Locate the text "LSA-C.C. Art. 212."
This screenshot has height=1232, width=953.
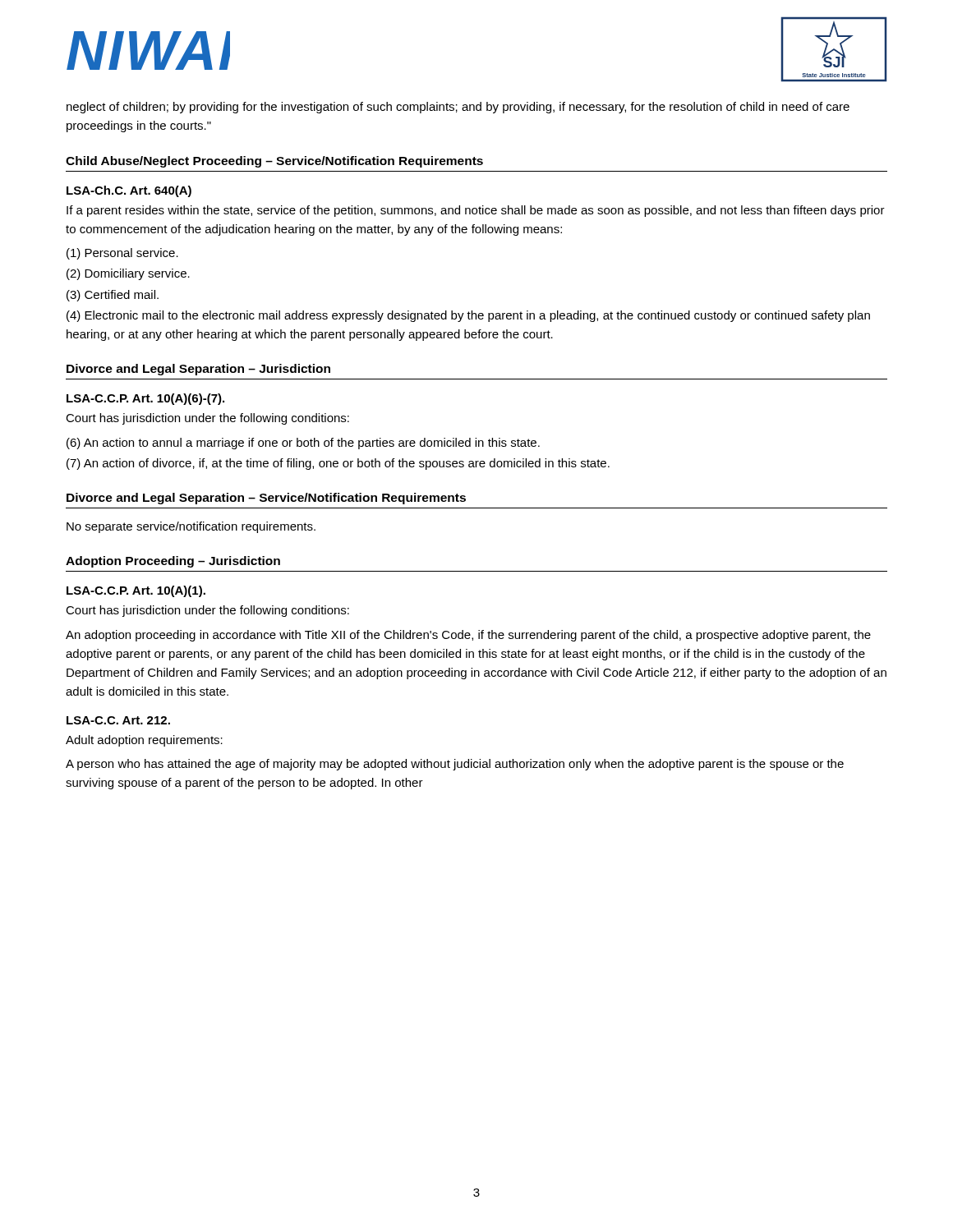tap(118, 719)
